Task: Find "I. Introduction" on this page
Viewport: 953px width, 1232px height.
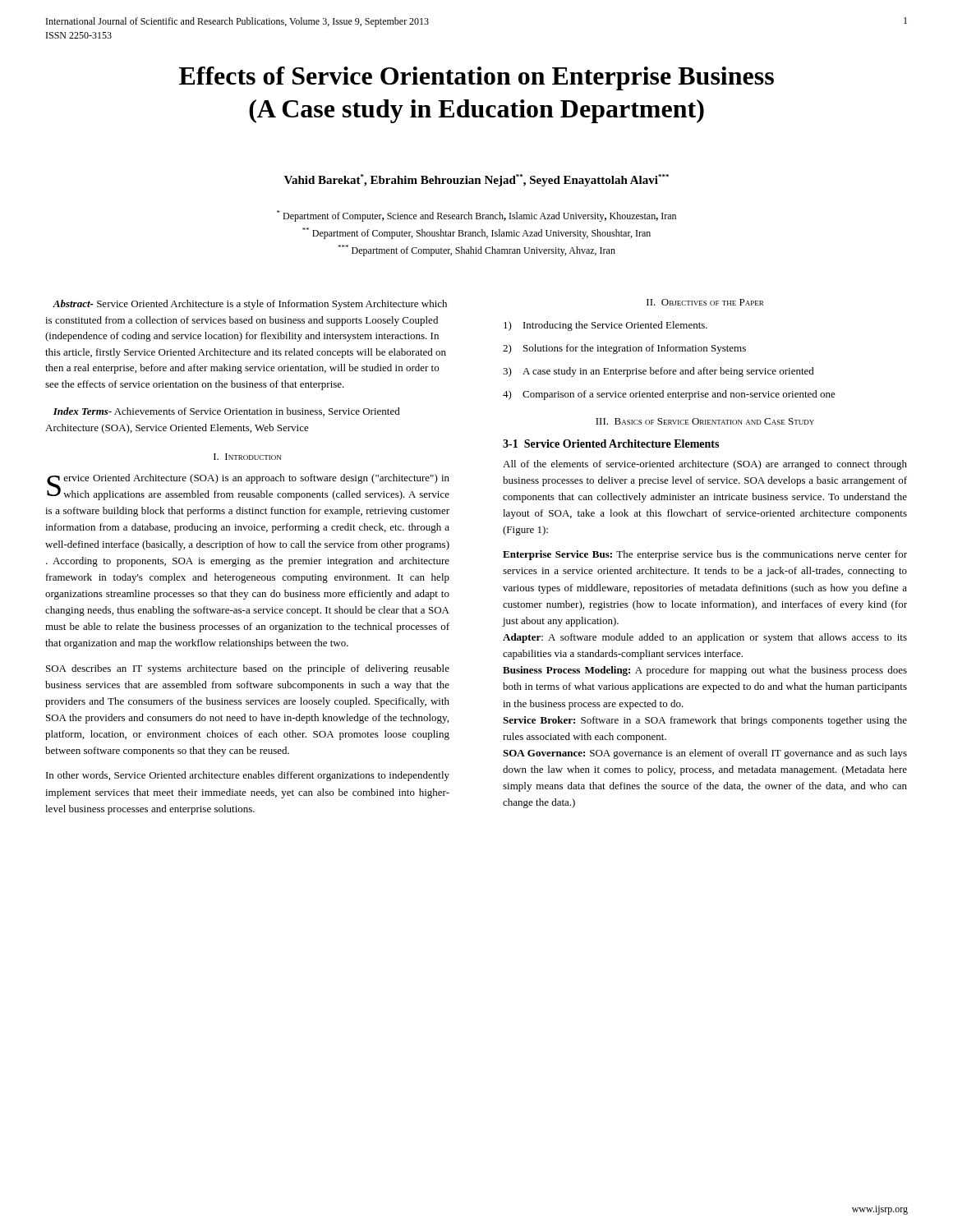Action: 247,456
